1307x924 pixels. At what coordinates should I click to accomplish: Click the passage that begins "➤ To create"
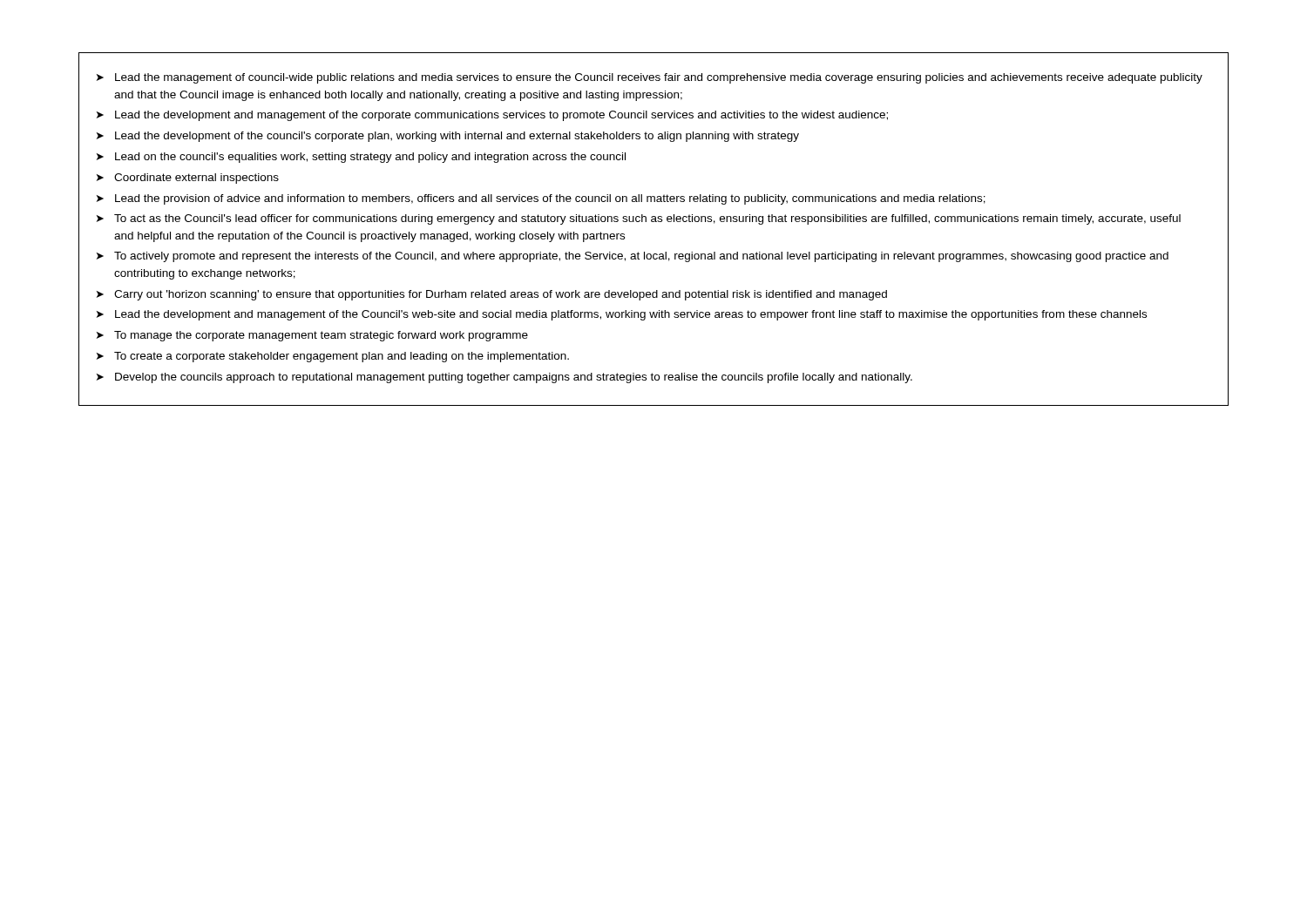(333, 357)
